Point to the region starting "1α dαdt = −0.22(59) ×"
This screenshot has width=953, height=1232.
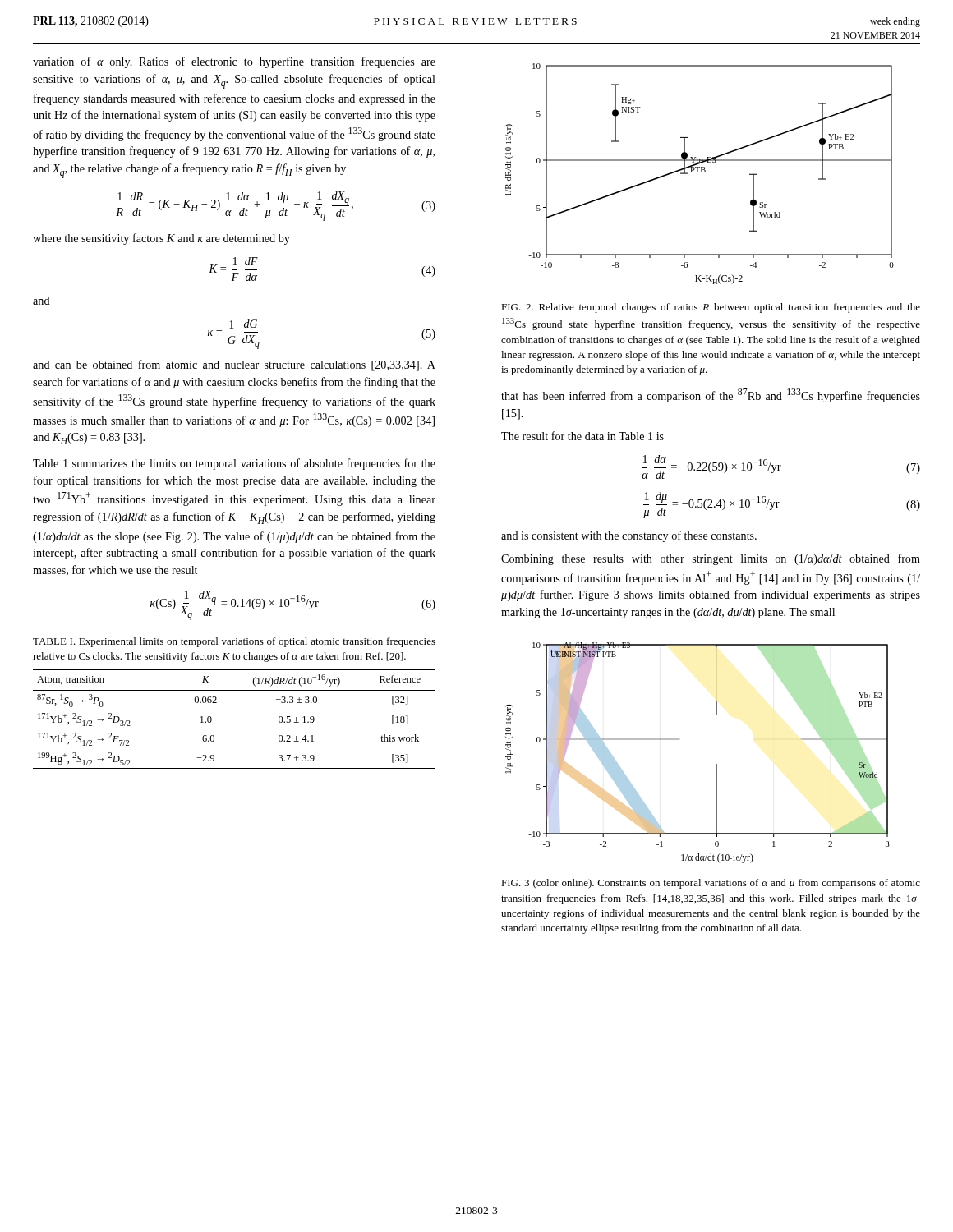click(780, 468)
